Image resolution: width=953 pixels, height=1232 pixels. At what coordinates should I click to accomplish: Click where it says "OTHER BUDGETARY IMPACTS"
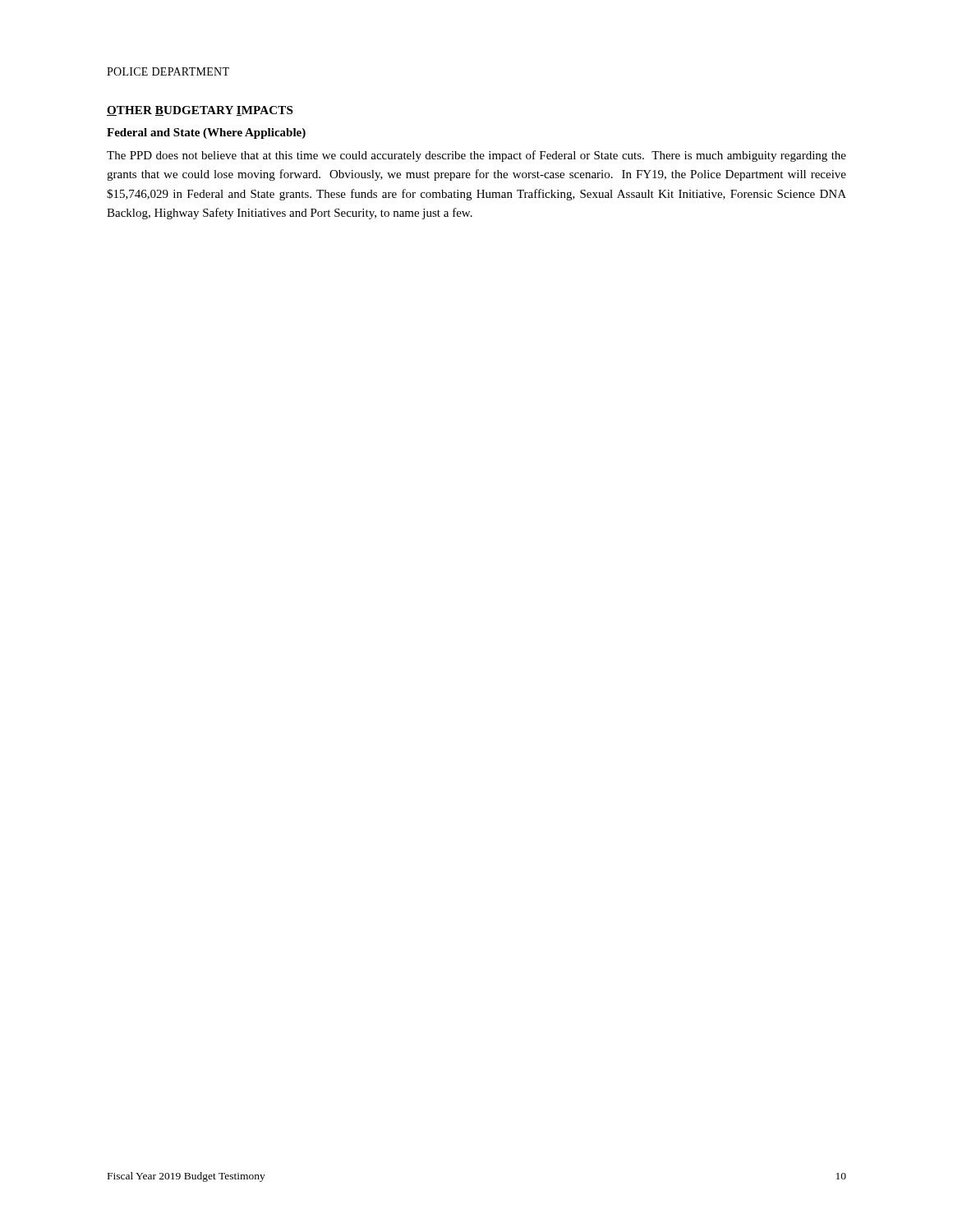point(200,110)
